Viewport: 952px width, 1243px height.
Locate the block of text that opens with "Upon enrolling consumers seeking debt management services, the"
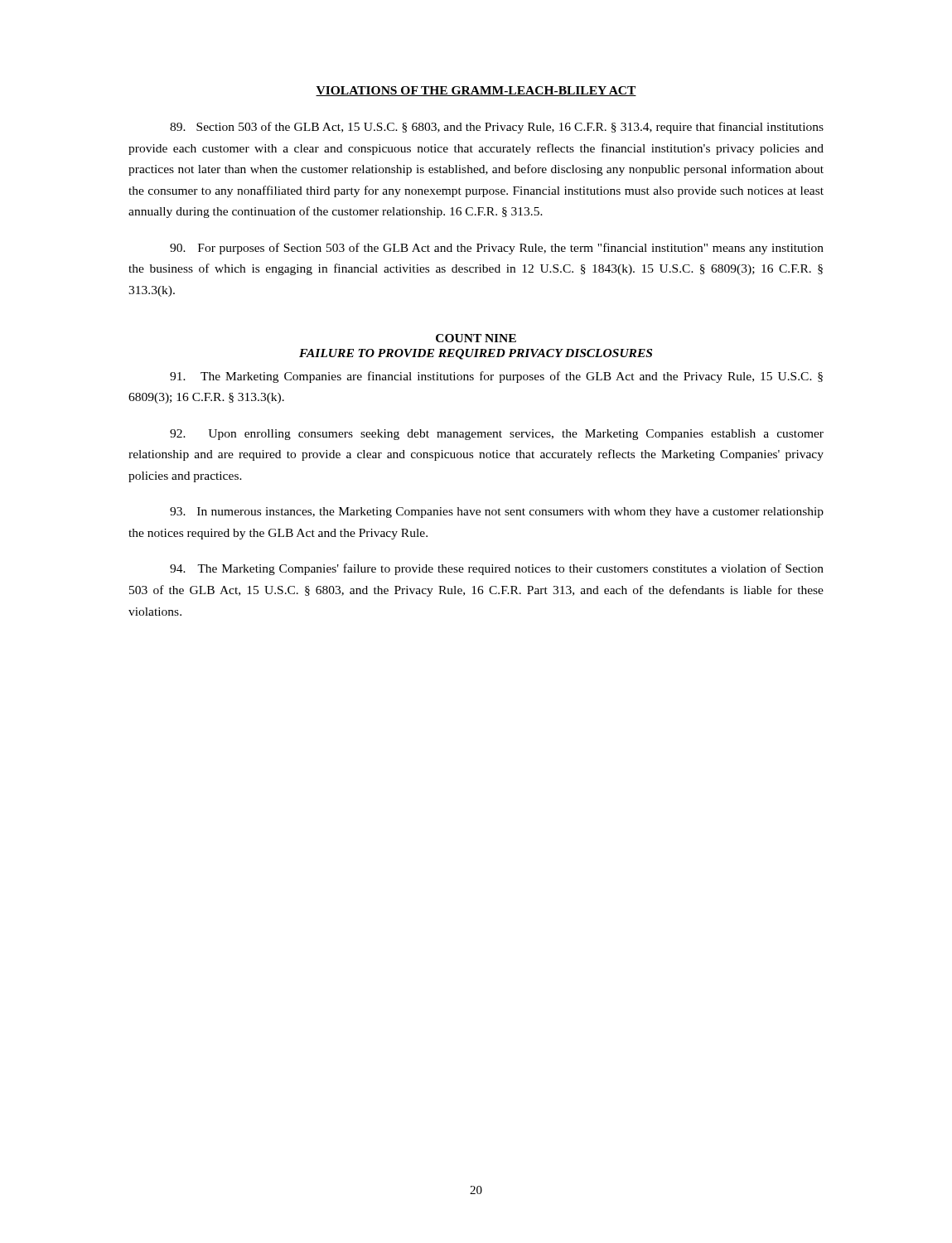476,454
